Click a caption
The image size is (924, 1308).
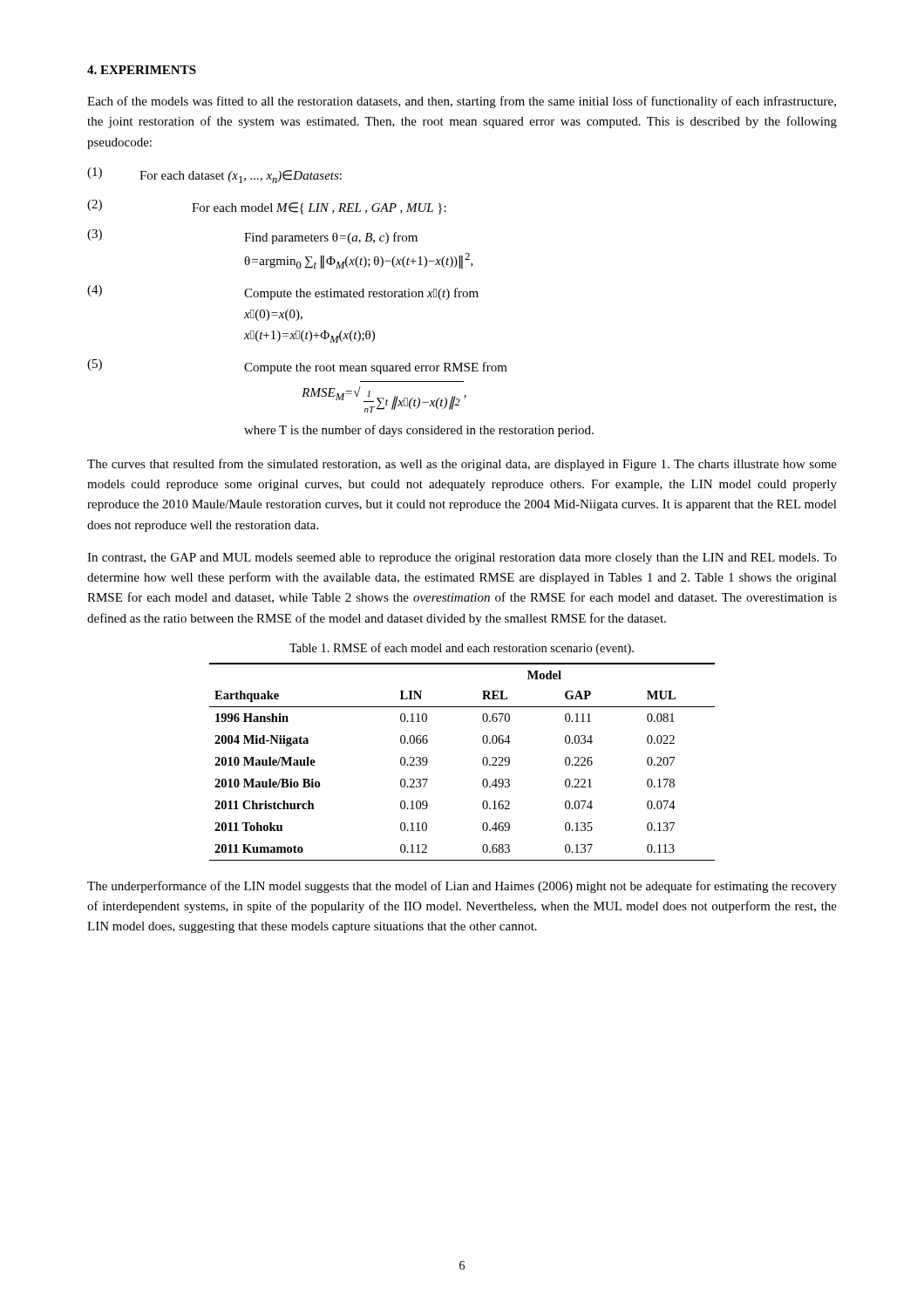pyautogui.click(x=462, y=648)
